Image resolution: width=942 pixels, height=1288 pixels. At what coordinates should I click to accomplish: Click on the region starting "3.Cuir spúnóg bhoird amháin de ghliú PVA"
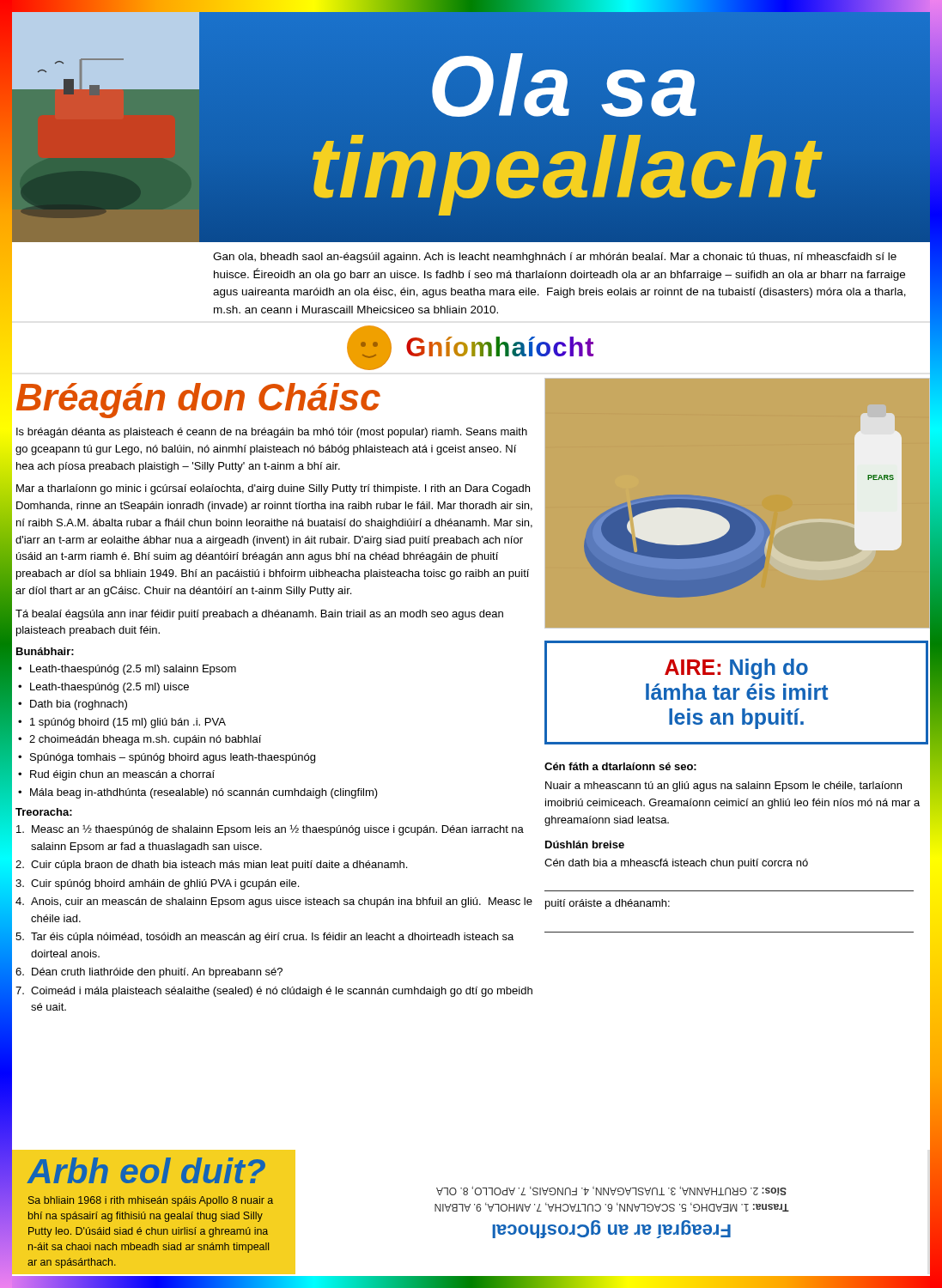158,883
